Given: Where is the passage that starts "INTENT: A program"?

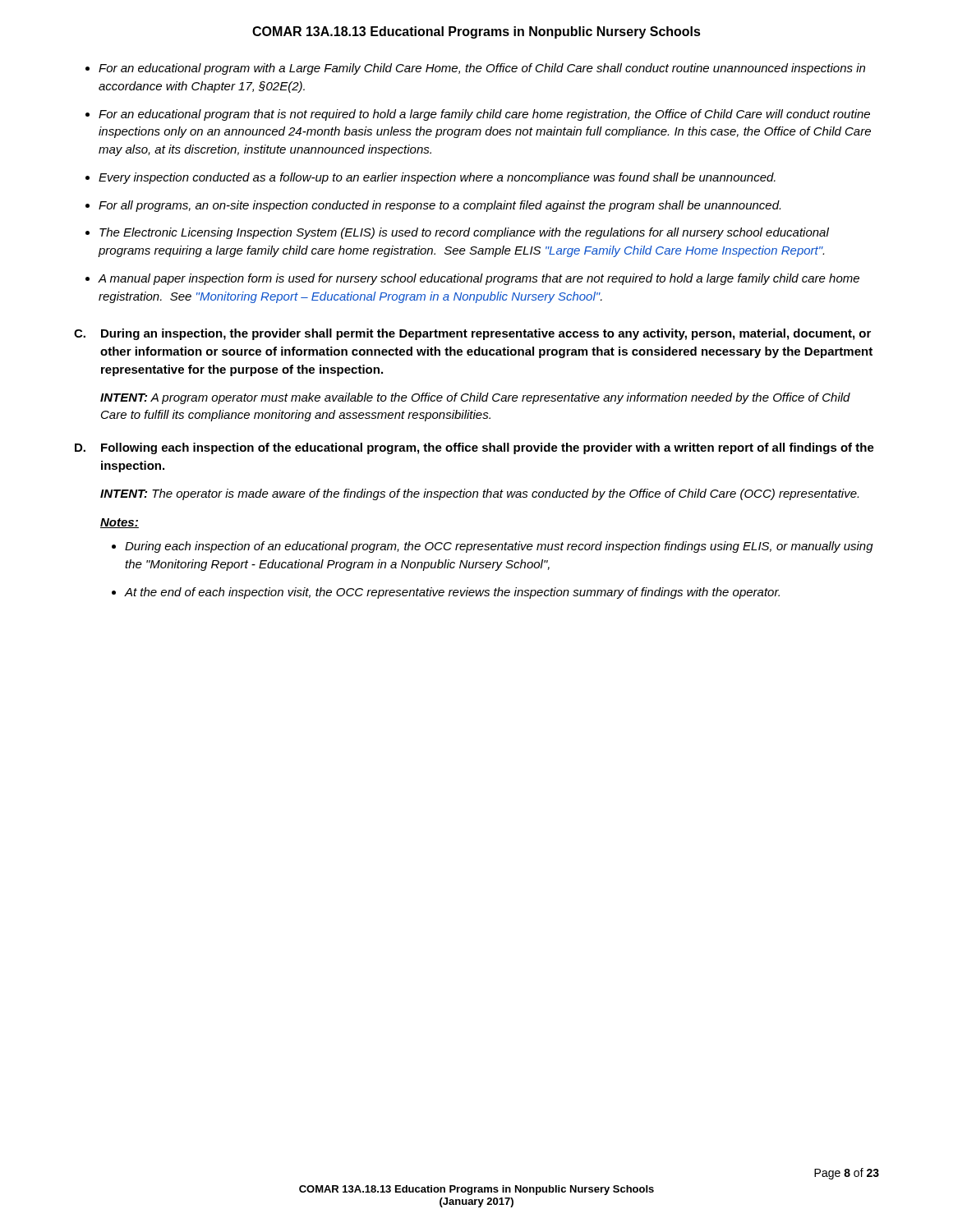Looking at the screenshot, I should [x=475, y=406].
